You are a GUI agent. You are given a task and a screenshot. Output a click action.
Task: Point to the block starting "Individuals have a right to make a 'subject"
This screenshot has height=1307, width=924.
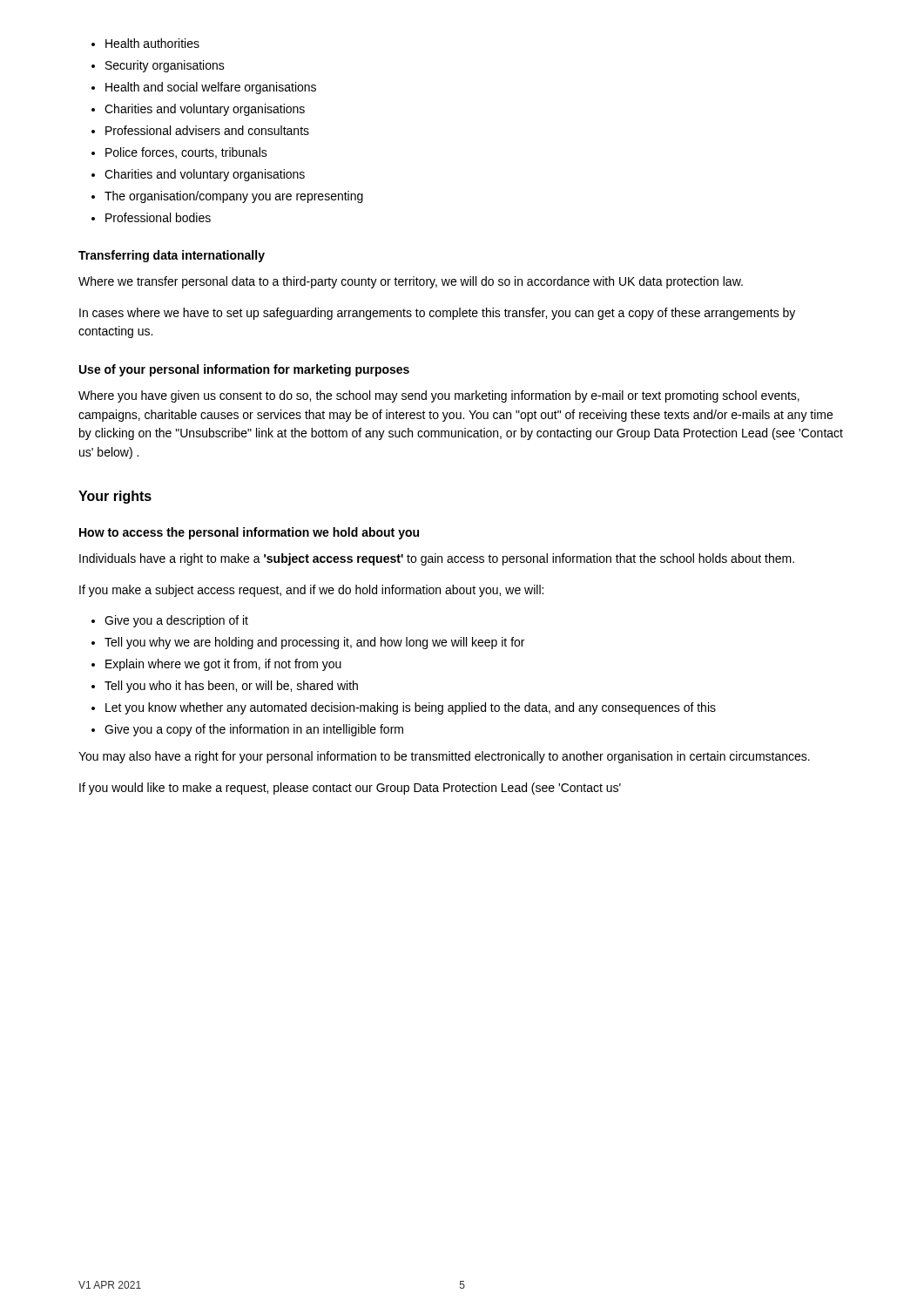pyautogui.click(x=437, y=558)
